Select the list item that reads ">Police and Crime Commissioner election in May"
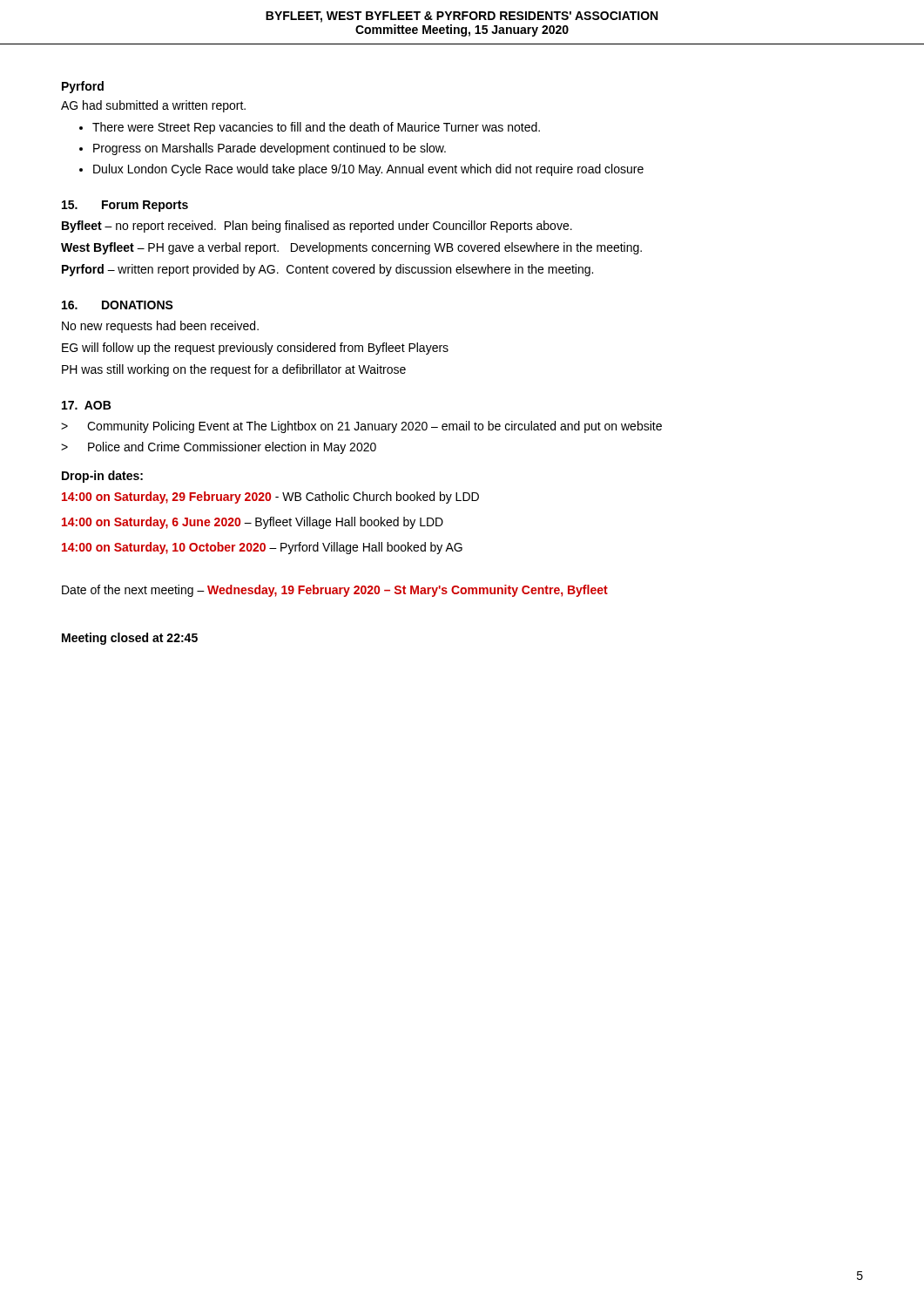This screenshot has height=1307, width=924. pyautogui.click(x=219, y=447)
